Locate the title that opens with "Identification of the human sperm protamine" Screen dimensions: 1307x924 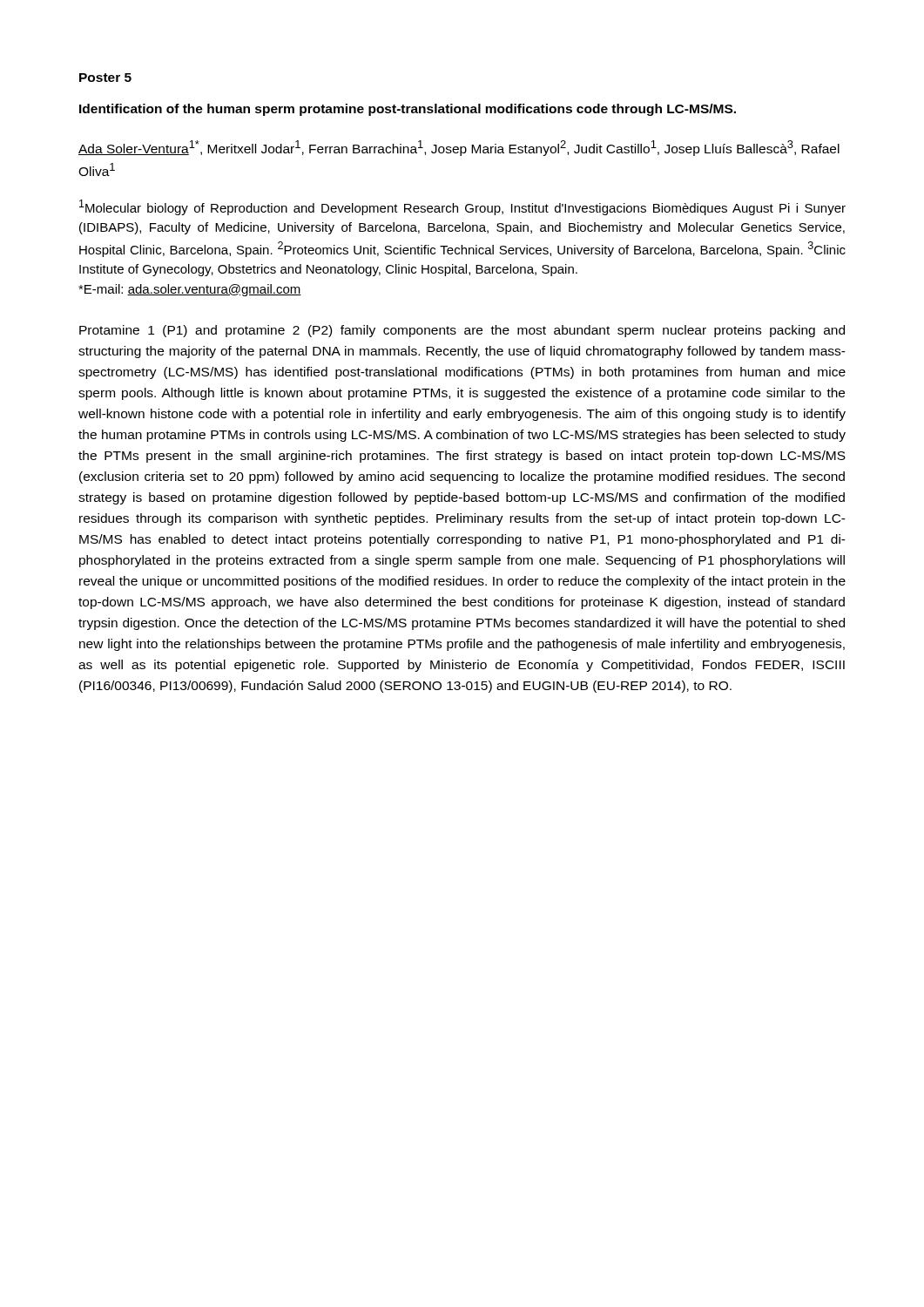pyautogui.click(x=408, y=108)
